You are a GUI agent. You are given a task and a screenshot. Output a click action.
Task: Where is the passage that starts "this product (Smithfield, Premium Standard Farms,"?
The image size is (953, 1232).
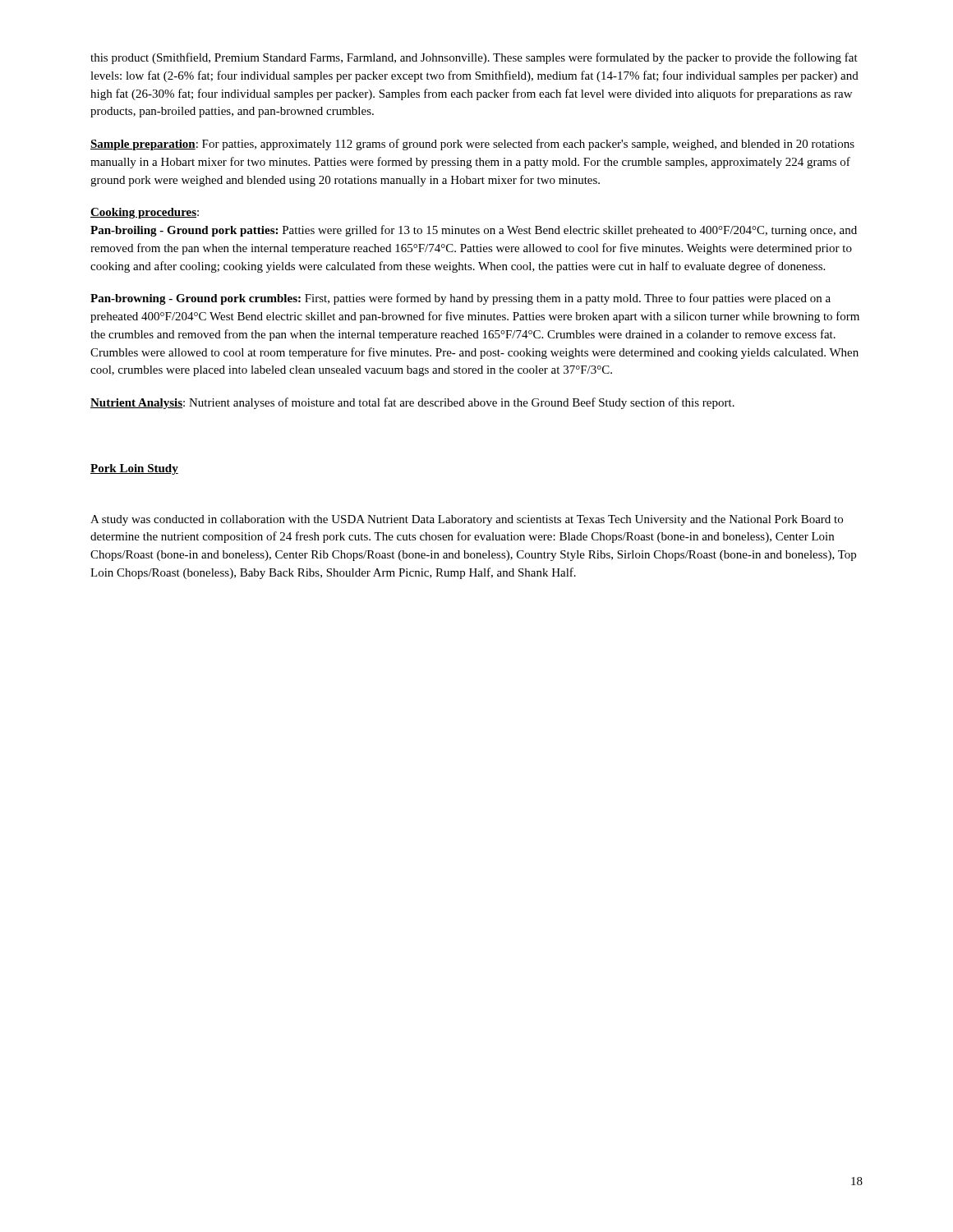click(x=476, y=85)
